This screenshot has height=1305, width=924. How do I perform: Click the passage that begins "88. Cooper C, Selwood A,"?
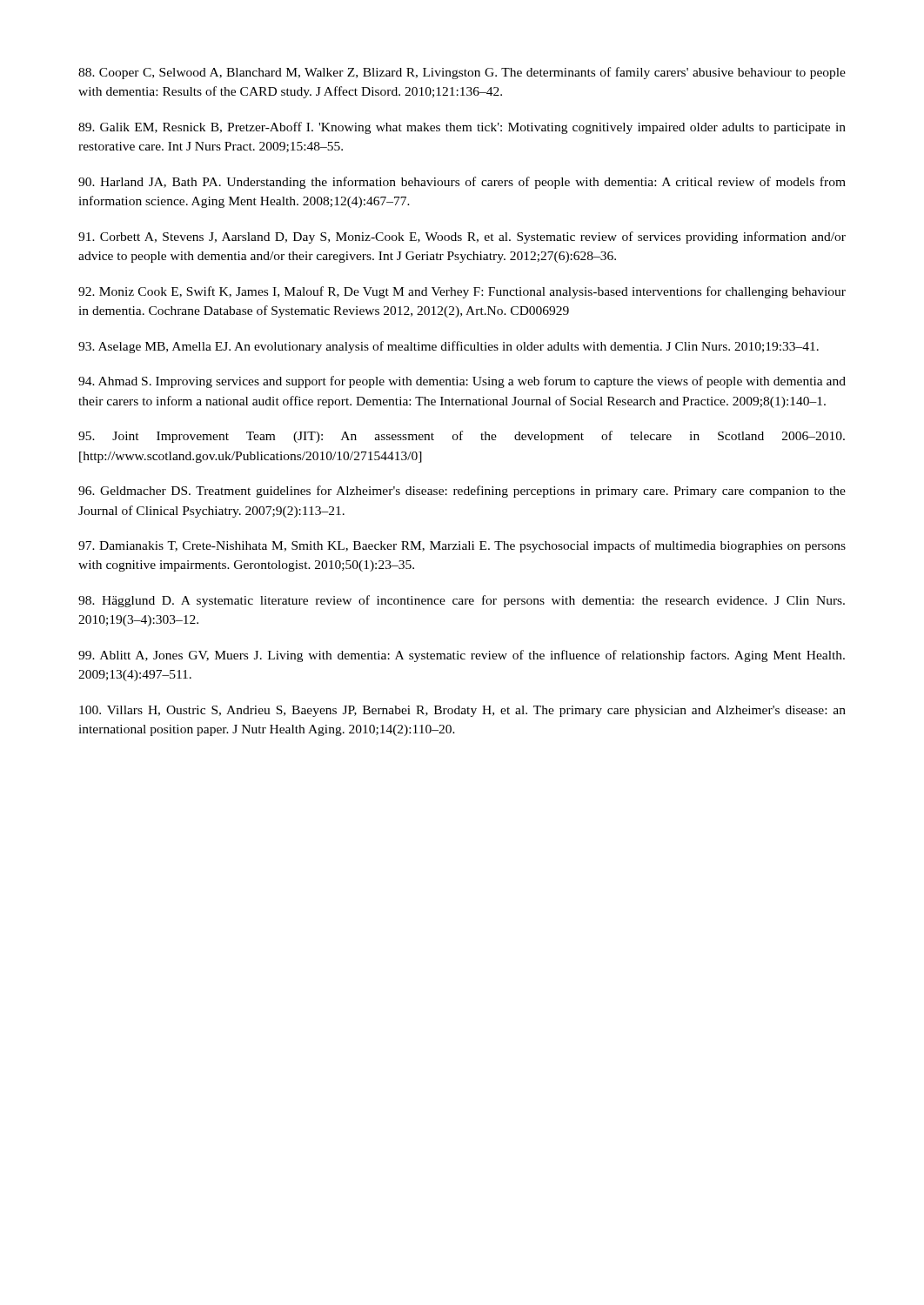point(462,81)
